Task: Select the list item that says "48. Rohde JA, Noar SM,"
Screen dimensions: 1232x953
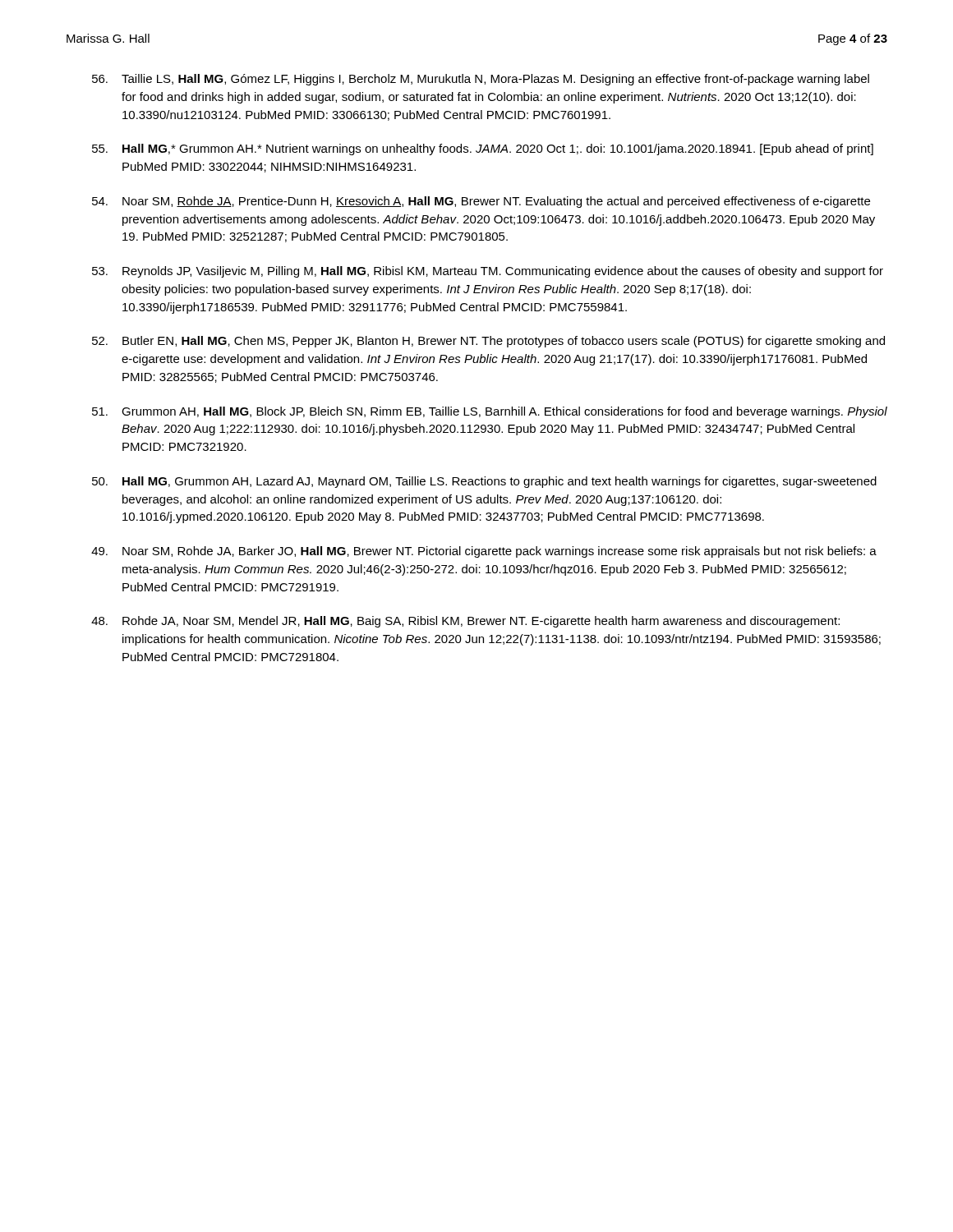Action: click(476, 639)
